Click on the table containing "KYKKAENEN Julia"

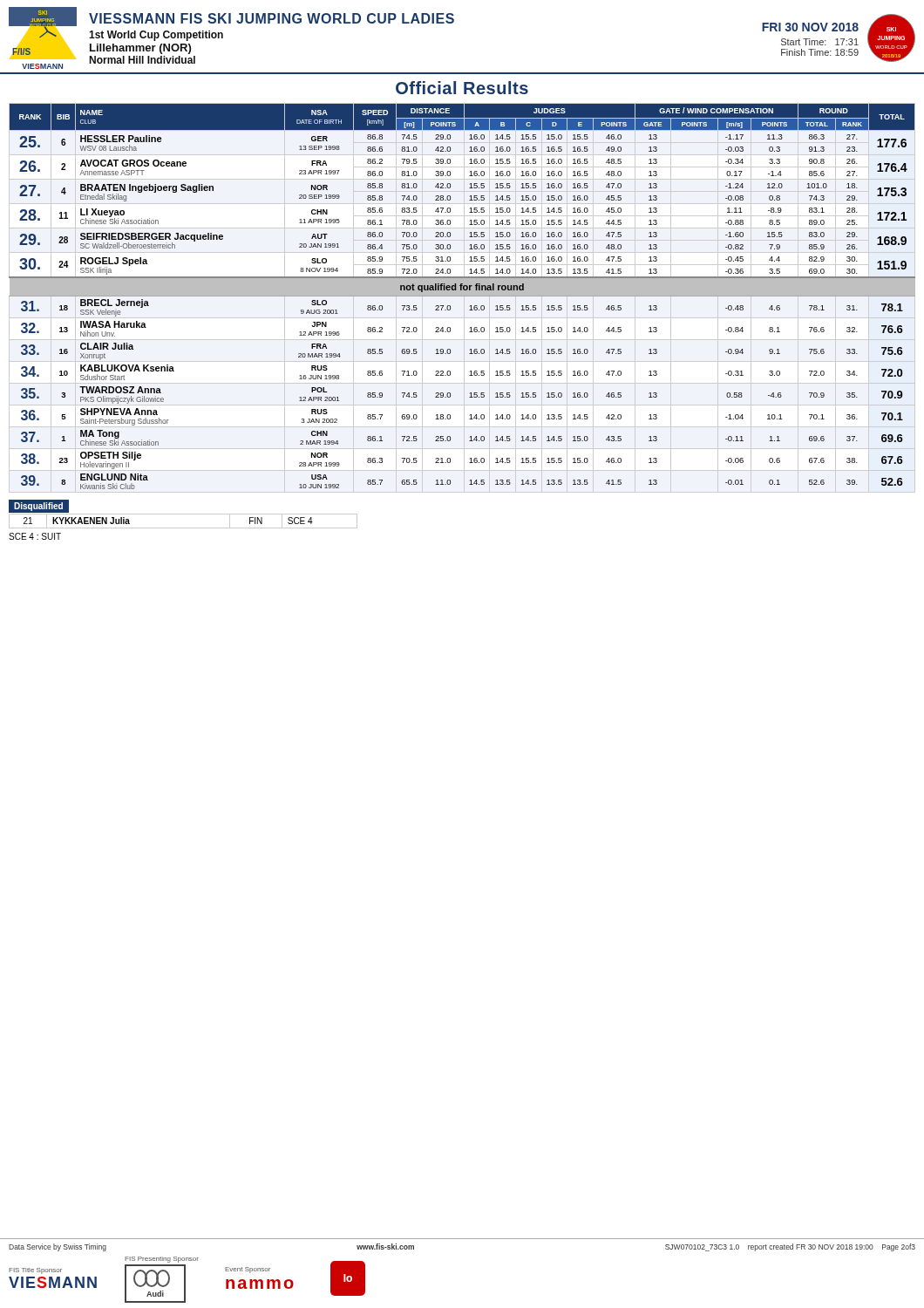462,514
